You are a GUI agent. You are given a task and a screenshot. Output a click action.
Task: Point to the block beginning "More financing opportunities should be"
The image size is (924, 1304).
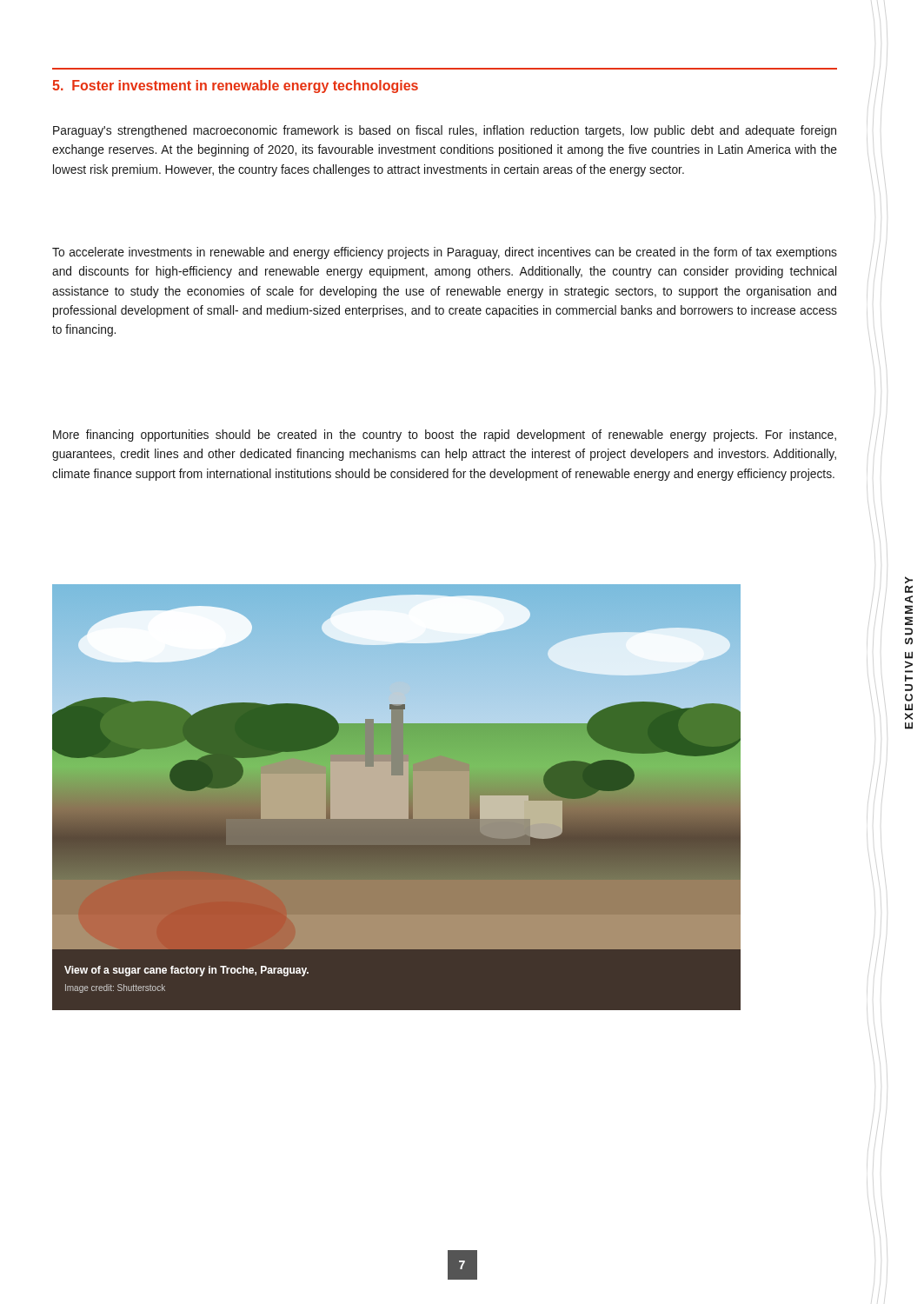pyautogui.click(x=445, y=455)
